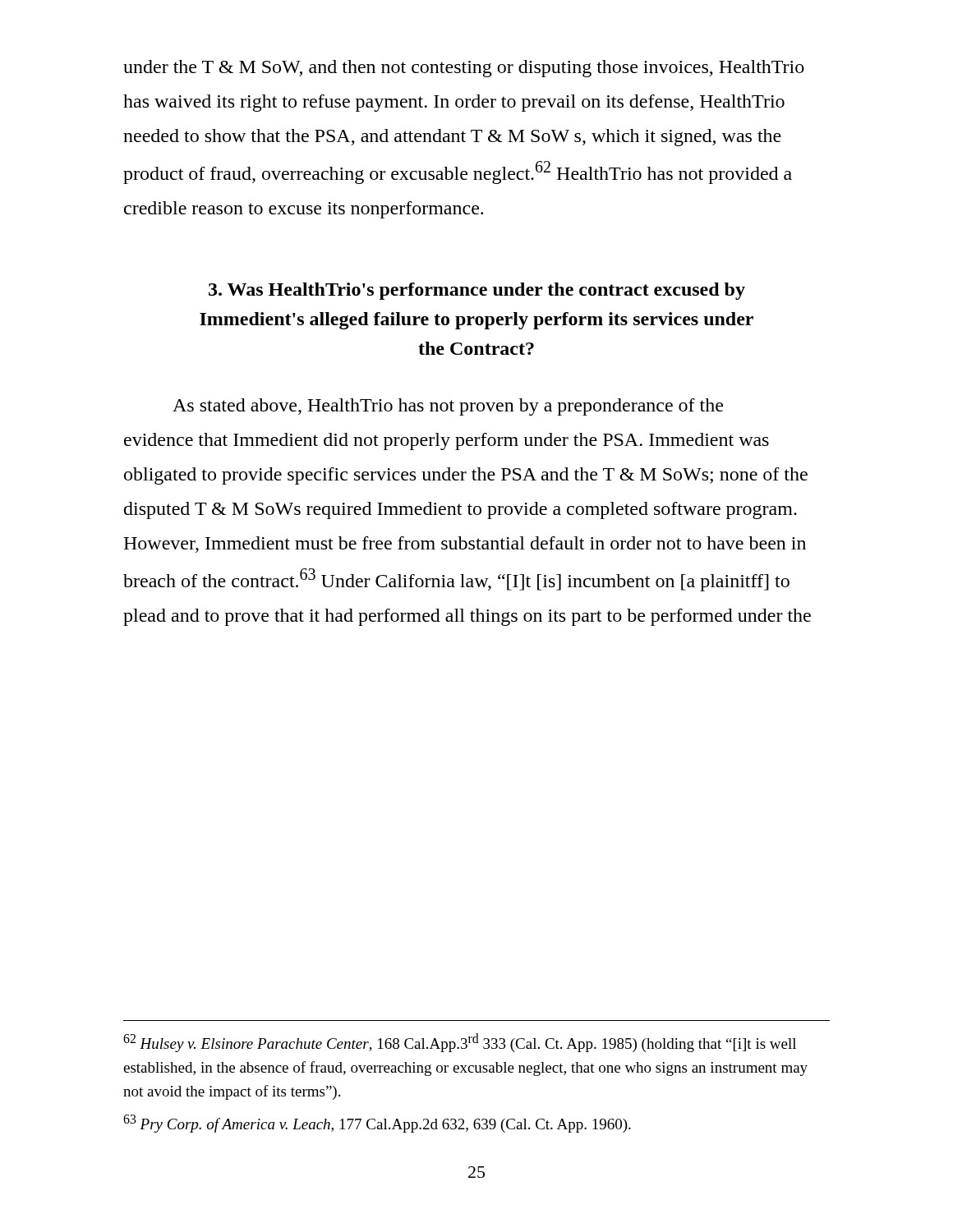Select the element starting "62 Hulsey v. Elsinore Parachute Center, 168"
Image resolution: width=953 pixels, height=1232 pixels.
tap(465, 1066)
